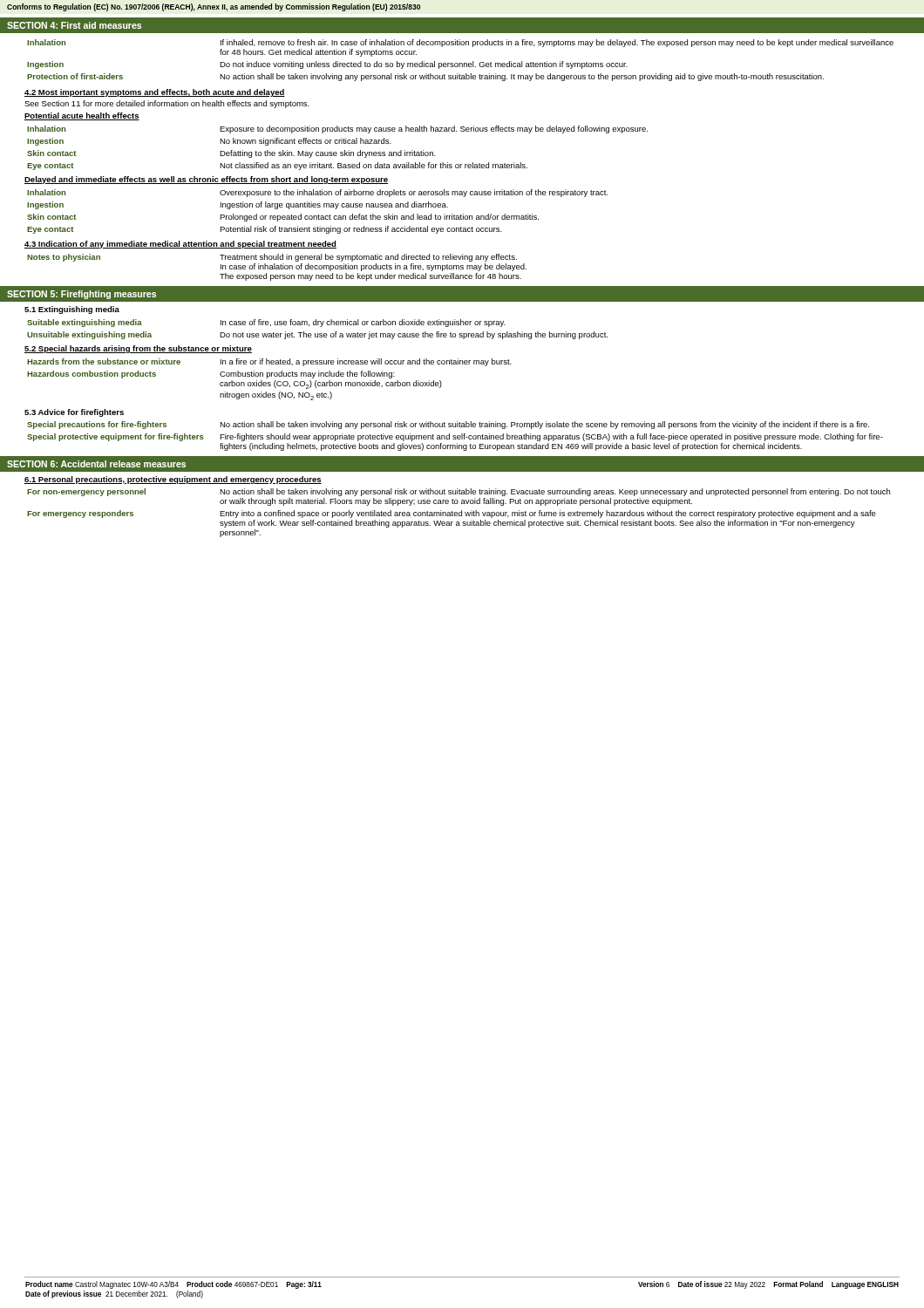Find "SECTION 5: Firefighting measures" on this page
924x1308 pixels.
pos(82,294)
